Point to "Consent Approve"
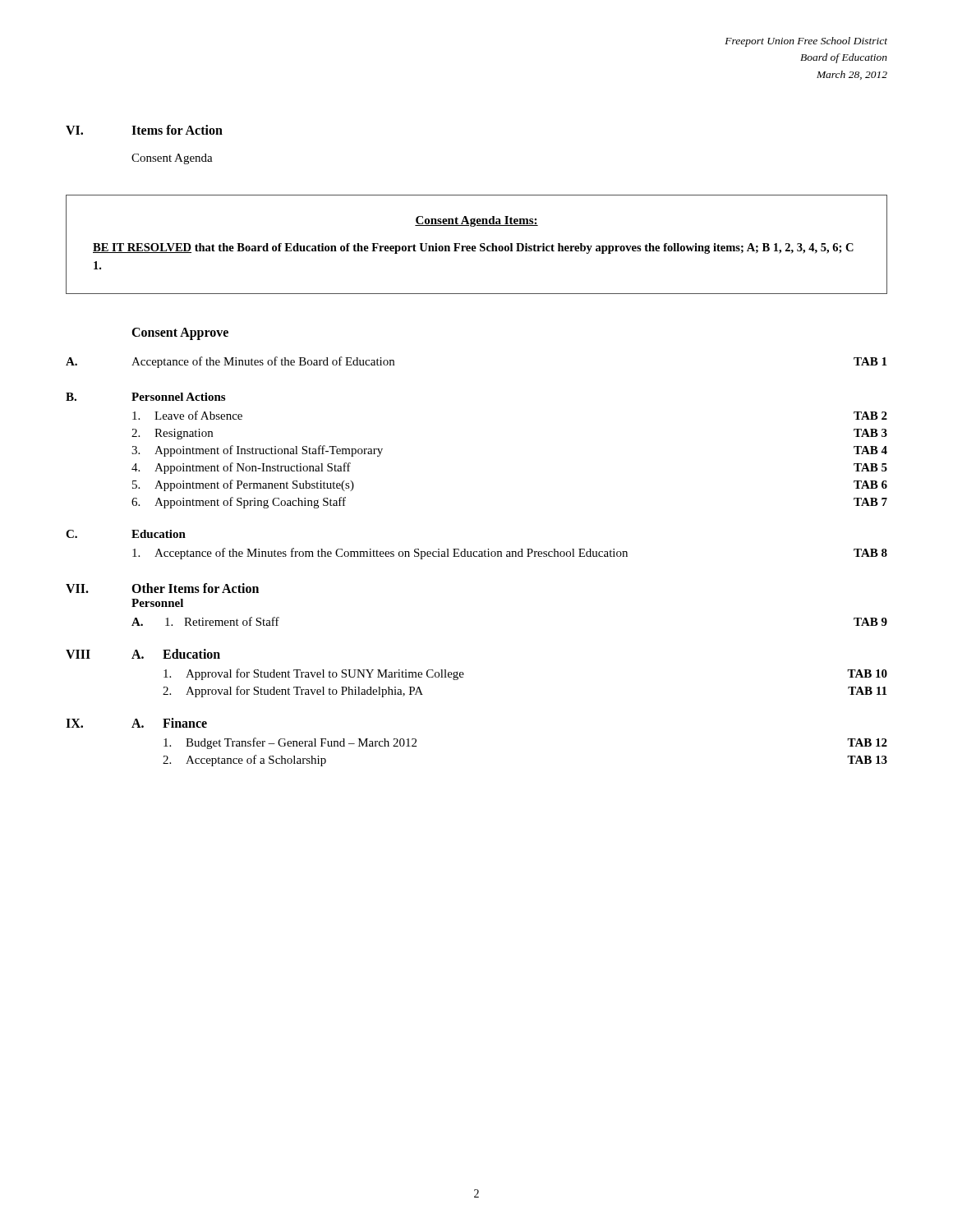953x1232 pixels. click(180, 332)
